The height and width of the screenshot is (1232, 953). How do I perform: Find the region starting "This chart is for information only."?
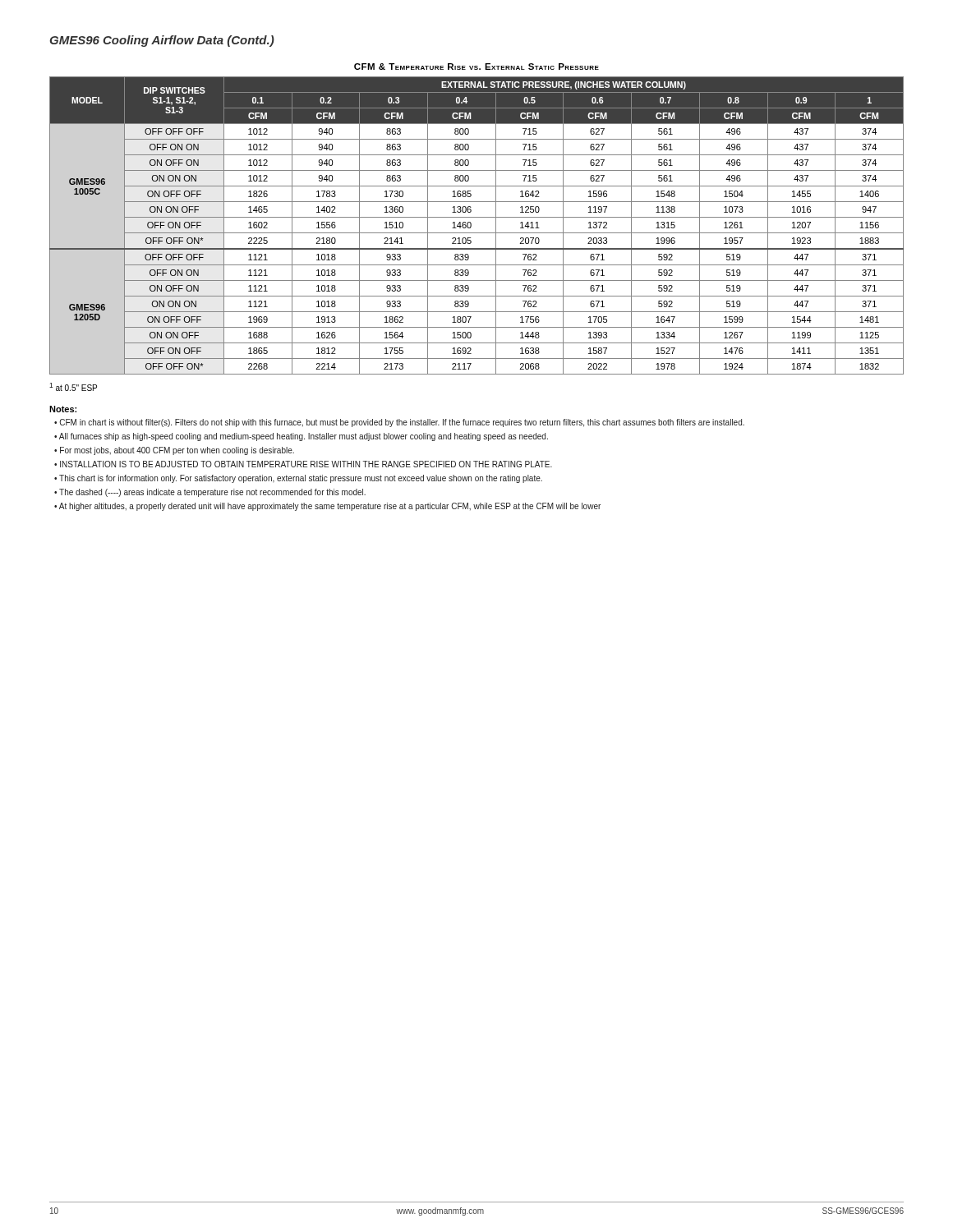[301, 479]
